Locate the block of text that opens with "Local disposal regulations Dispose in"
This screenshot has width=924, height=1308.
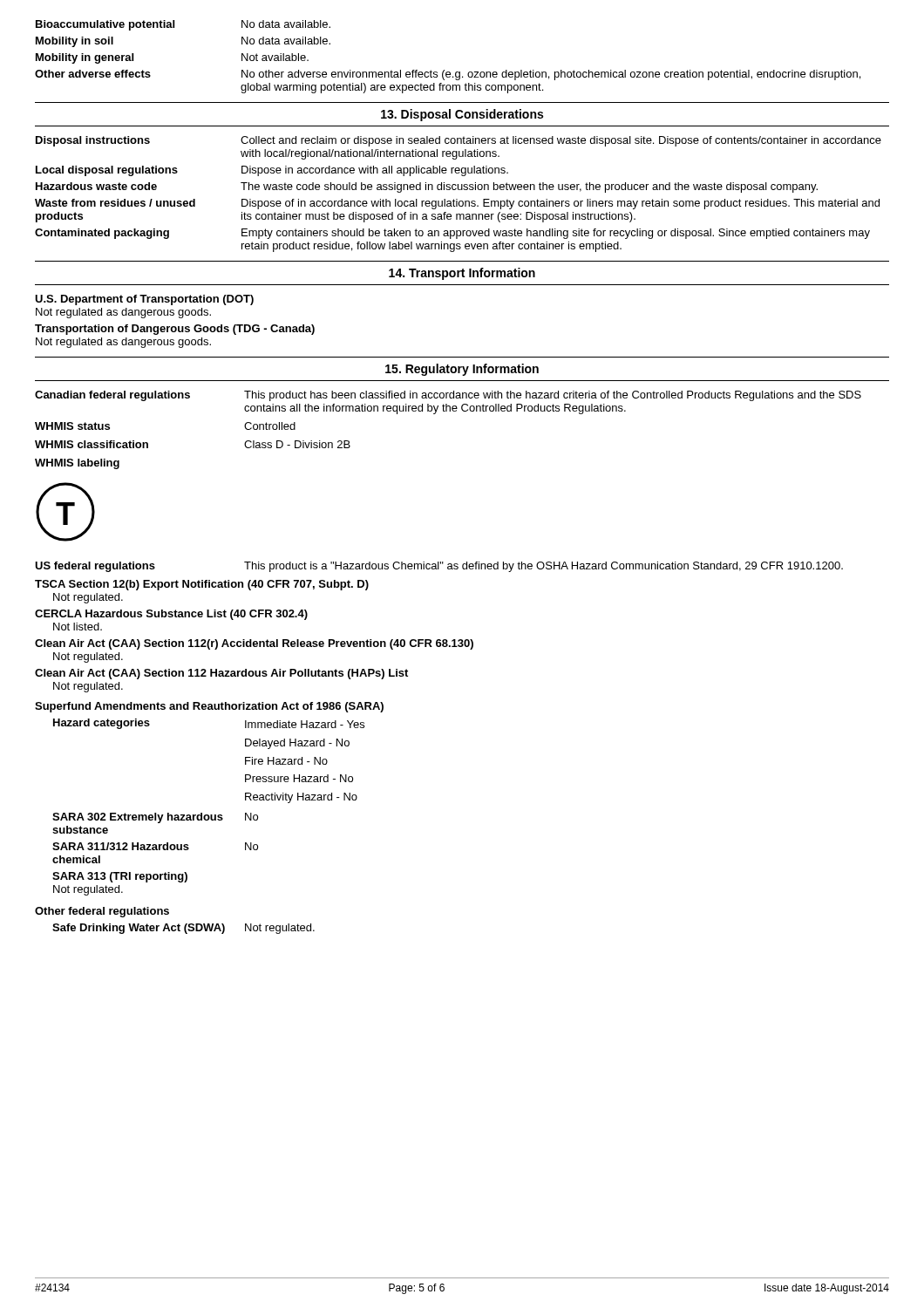pyautogui.click(x=462, y=170)
